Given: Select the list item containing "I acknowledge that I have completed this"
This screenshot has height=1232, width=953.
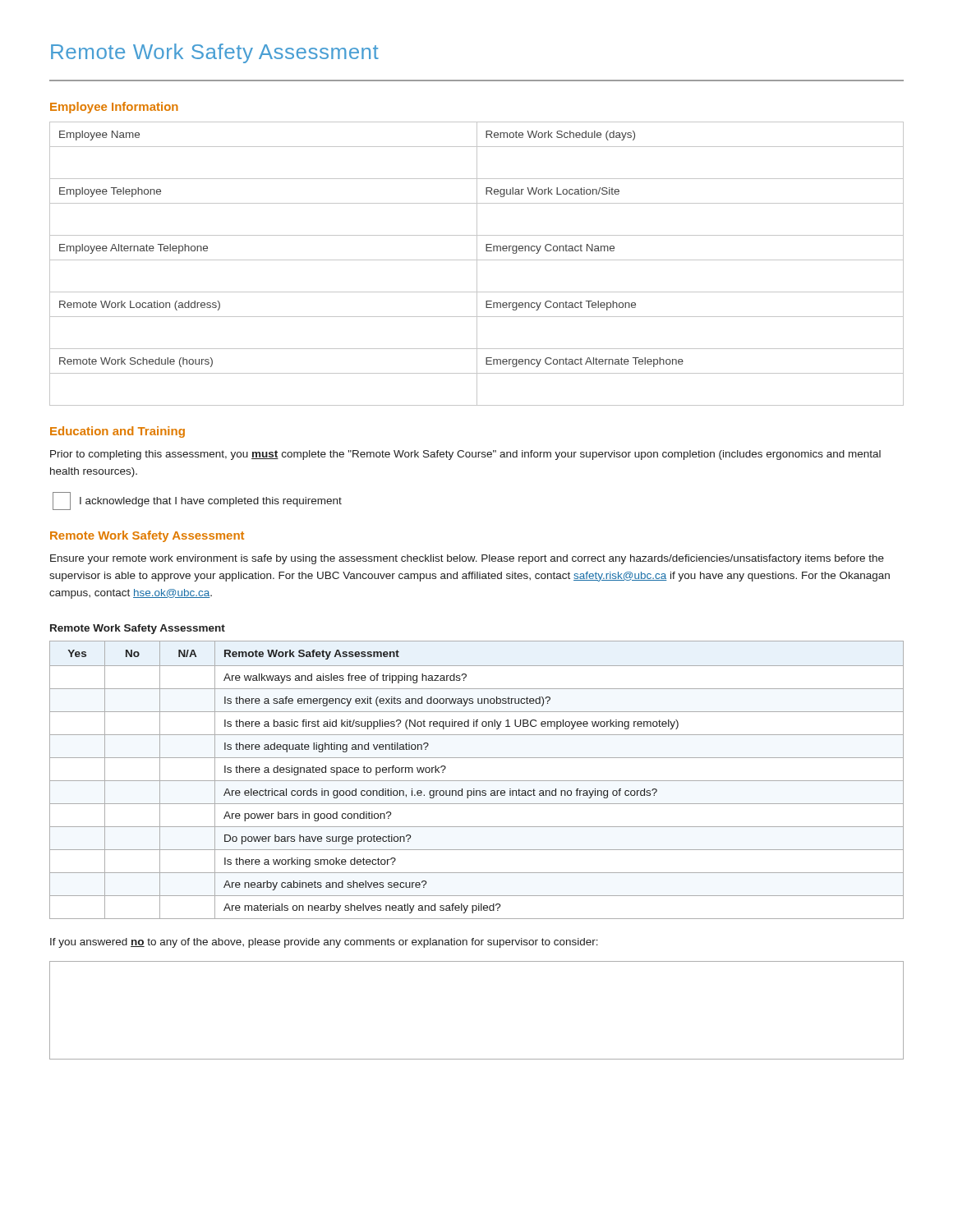Looking at the screenshot, I should (x=197, y=501).
